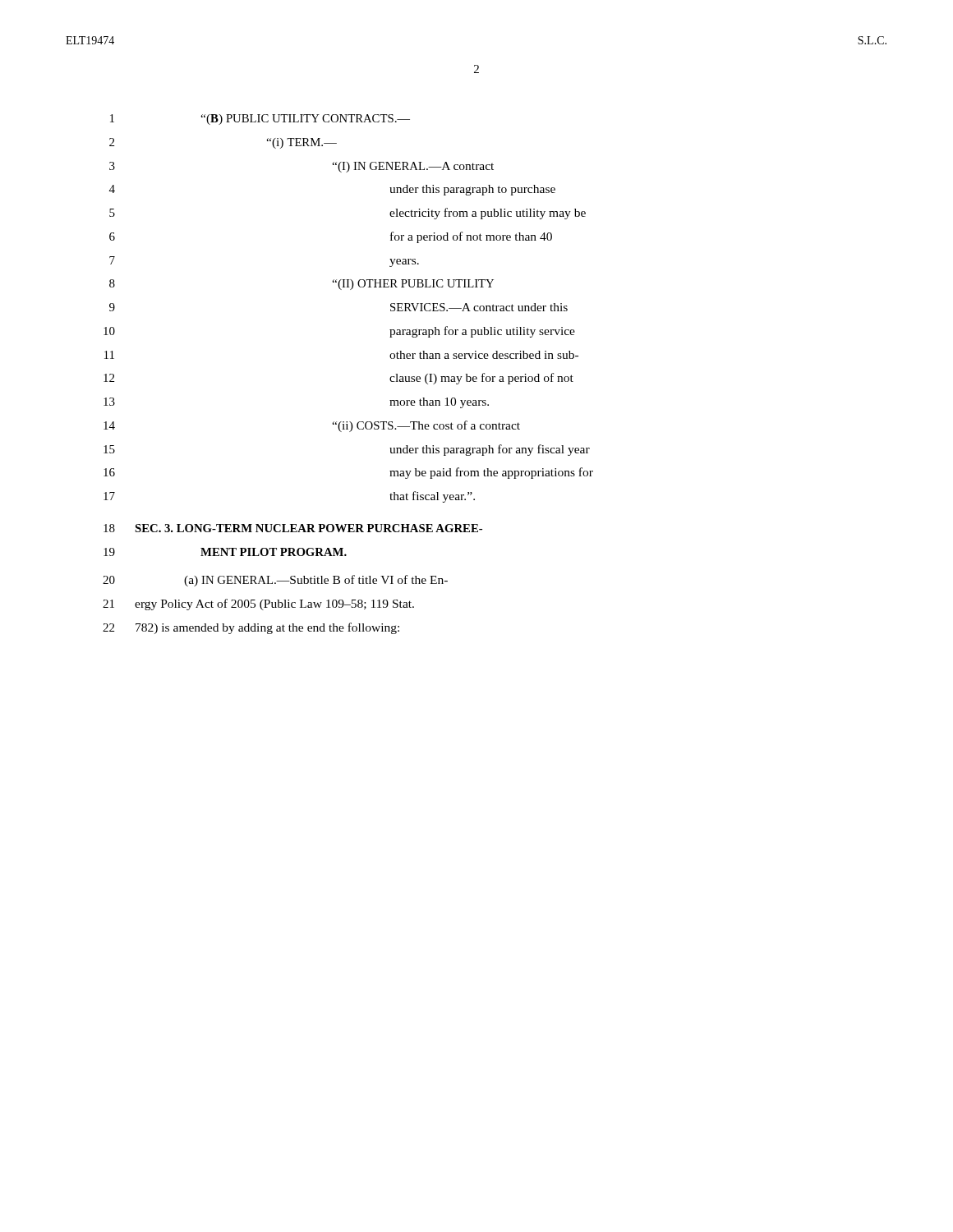Viewport: 953px width, 1232px height.
Task: Select the text block containing "5 electricity from"
Action: (476, 213)
